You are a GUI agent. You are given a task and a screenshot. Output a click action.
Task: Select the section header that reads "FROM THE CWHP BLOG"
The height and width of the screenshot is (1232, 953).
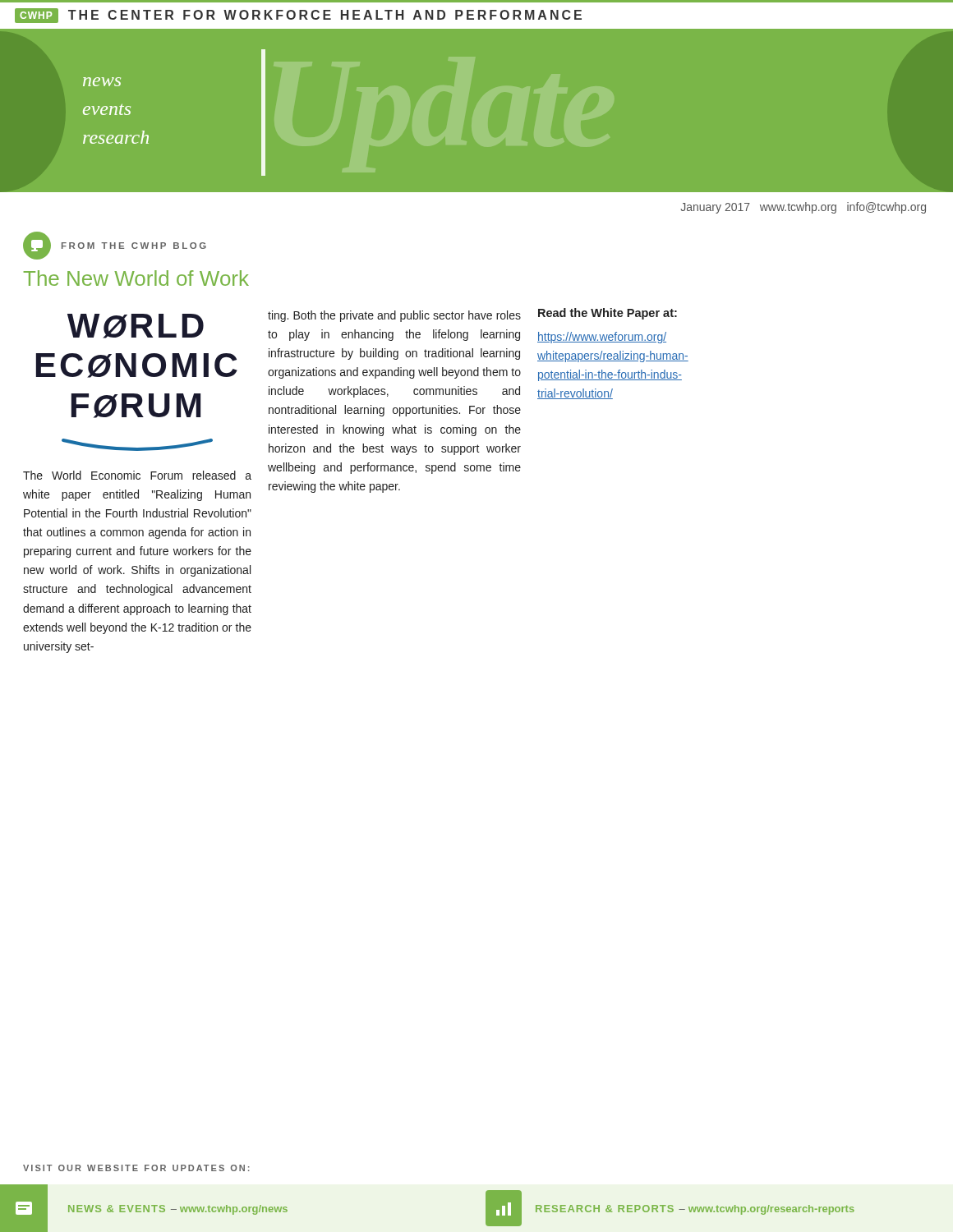(116, 246)
